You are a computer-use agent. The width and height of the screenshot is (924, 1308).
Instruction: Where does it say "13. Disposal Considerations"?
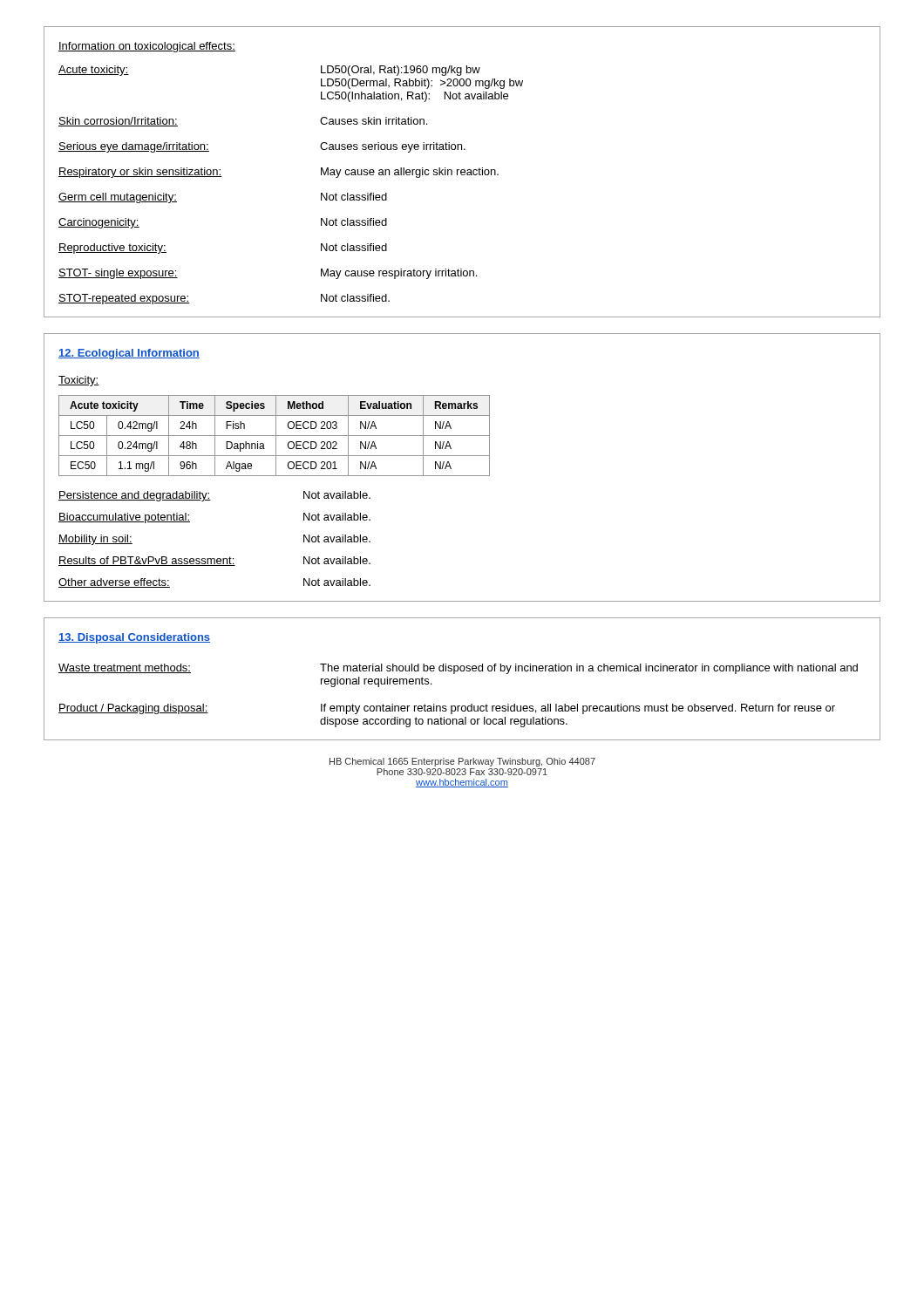(x=134, y=637)
